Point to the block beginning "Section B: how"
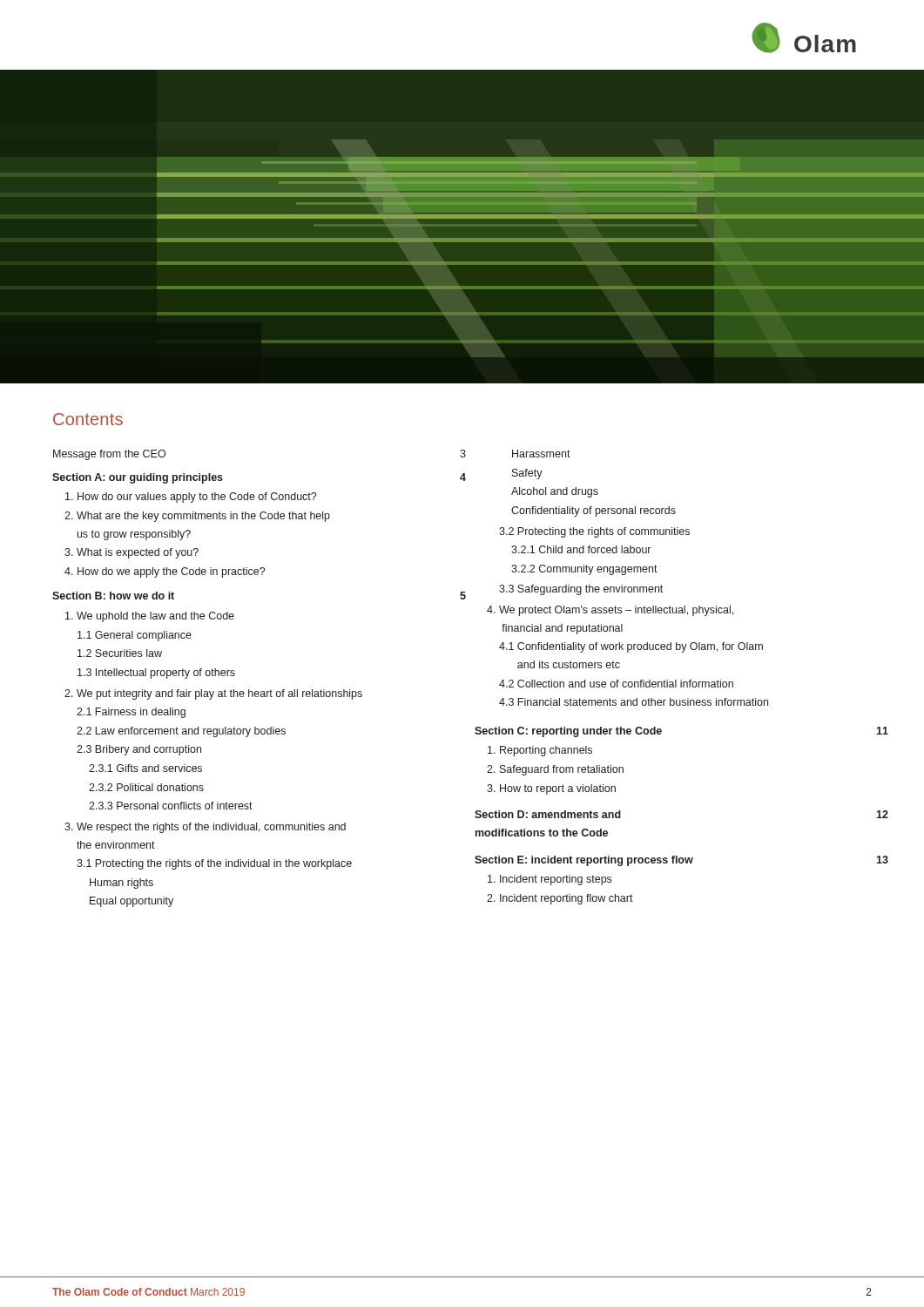This screenshot has width=924, height=1307. (x=112, y=595)
